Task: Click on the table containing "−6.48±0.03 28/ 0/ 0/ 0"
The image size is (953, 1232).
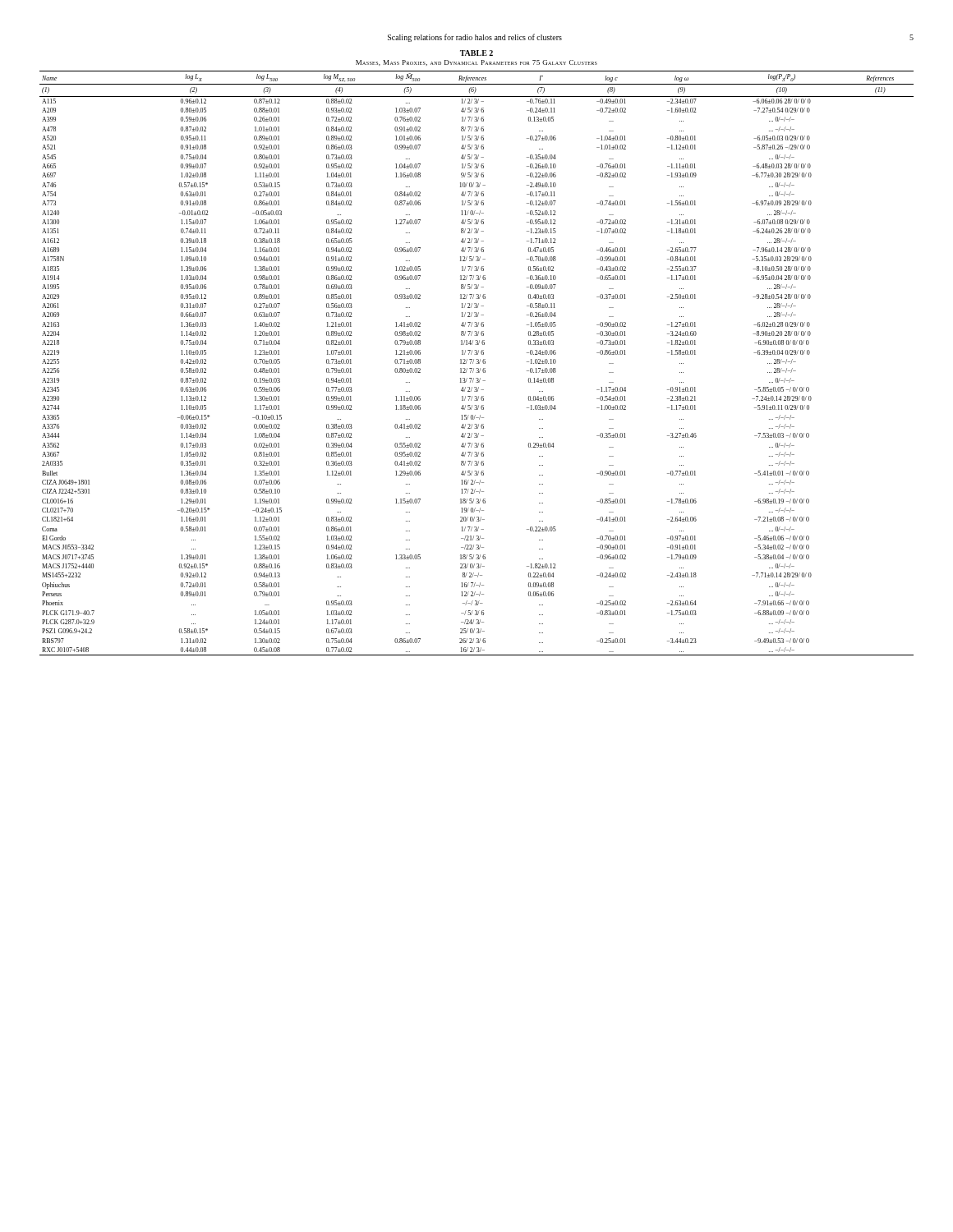Action: 476,363
